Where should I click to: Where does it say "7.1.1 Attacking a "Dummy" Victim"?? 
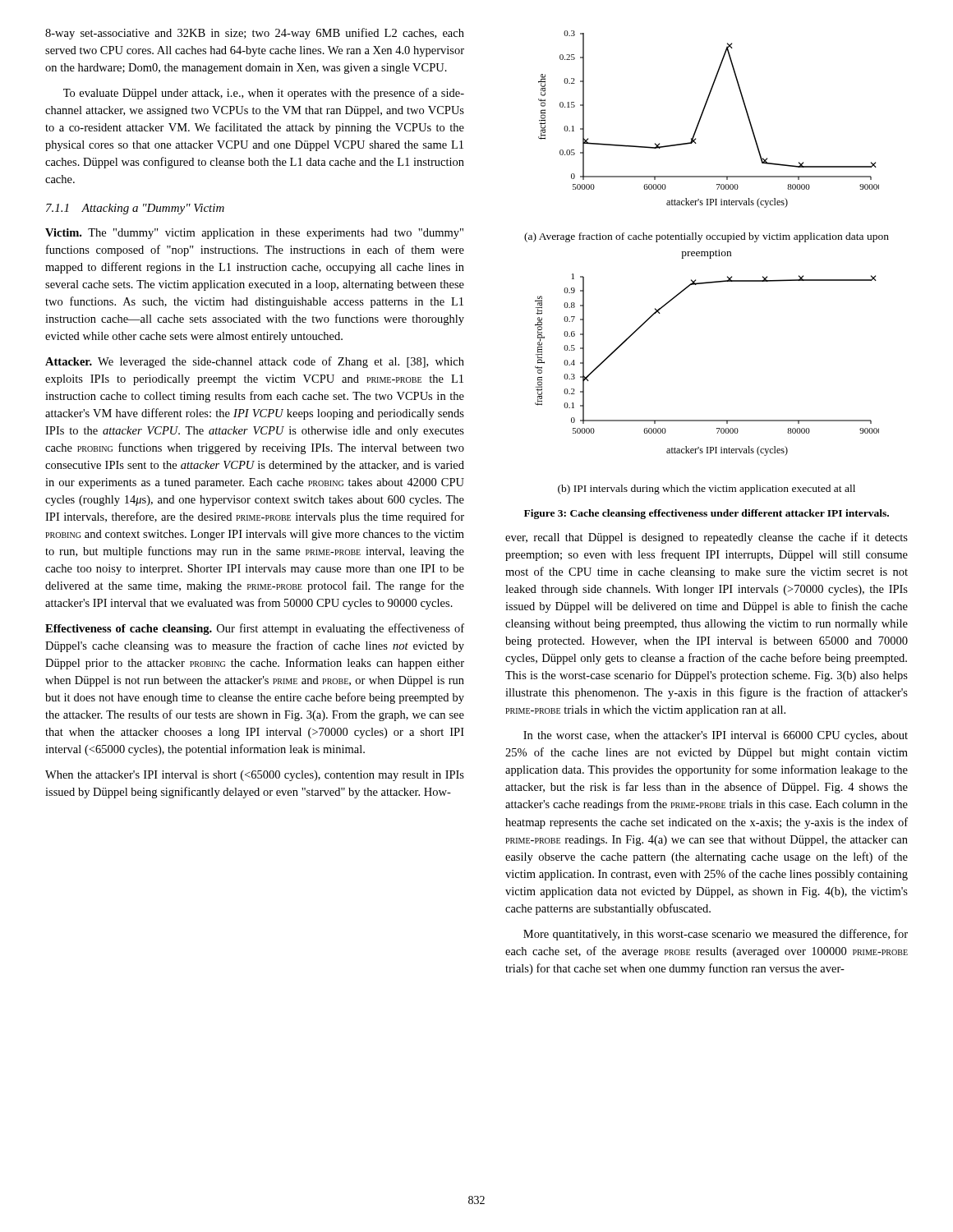coord(135,209)
